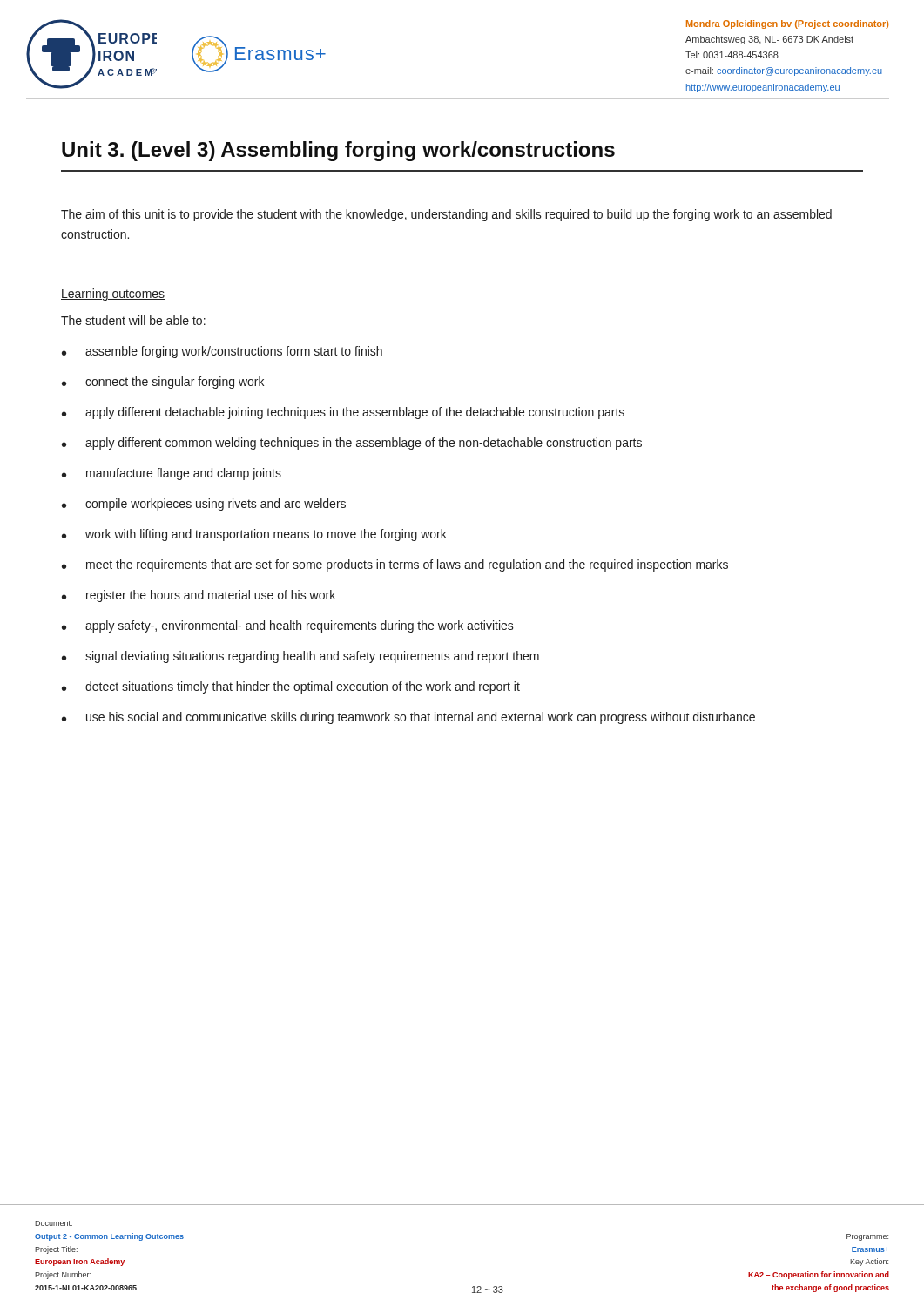This screenshot has height=1307, width=924.
Task: Find the text block with the text "The student will be able"
Action: (x=133, y=321)
